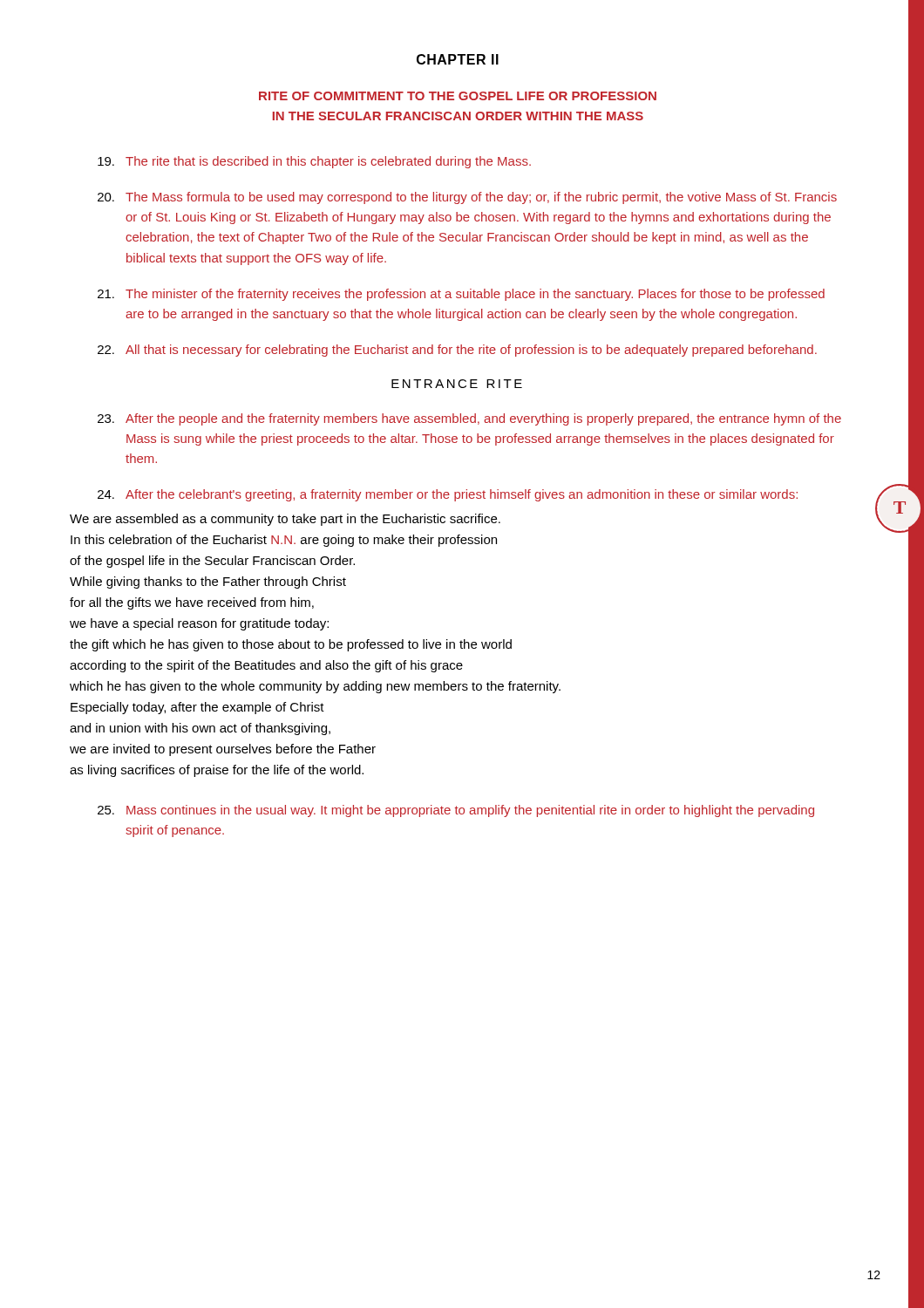Viewport: 924px width, 1308px height.
Task: Point to the text starting "21. The minister"
Action: tap(458, 303)
